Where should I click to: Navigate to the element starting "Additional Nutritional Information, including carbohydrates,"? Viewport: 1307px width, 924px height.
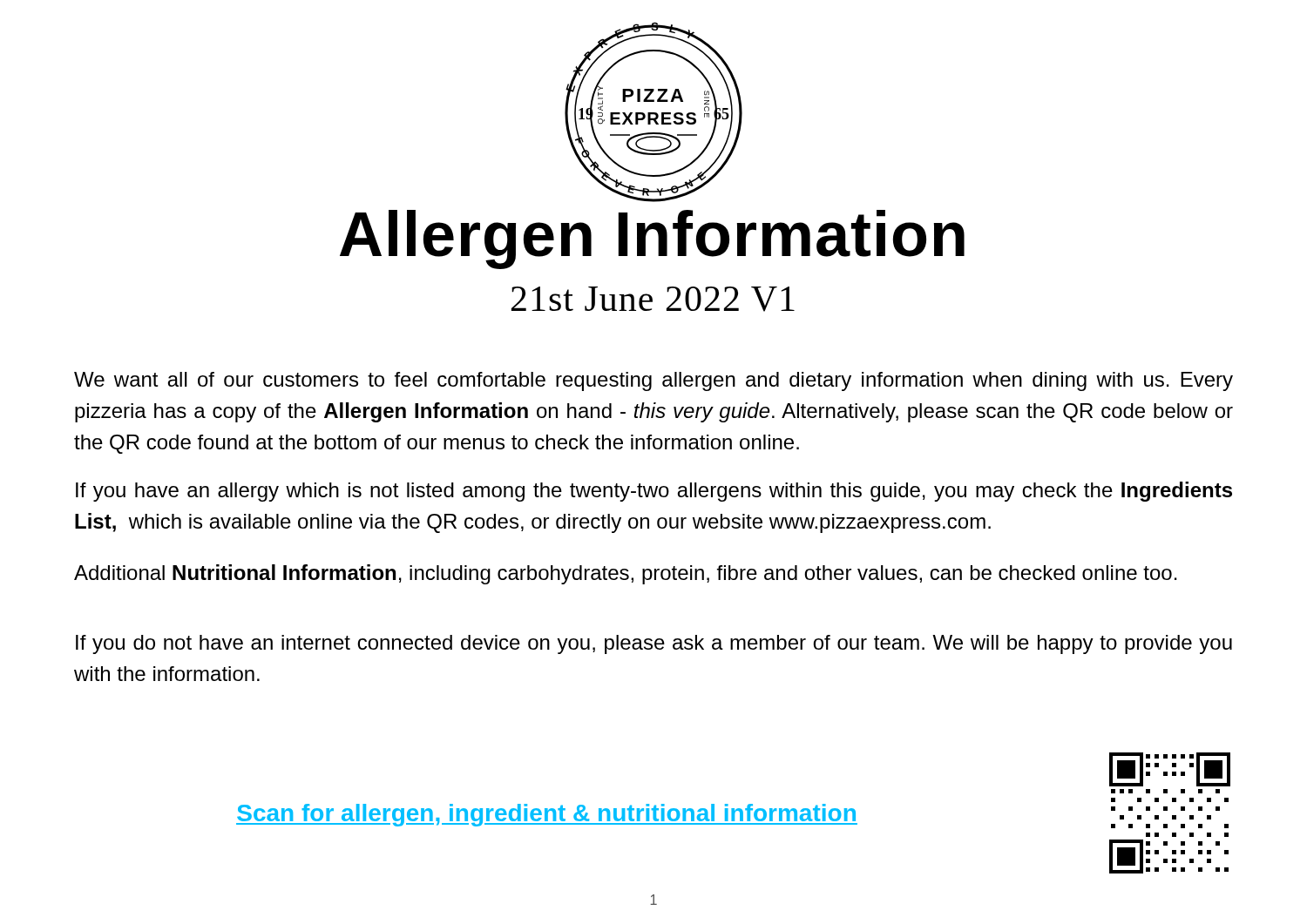[x=626, y=573]
